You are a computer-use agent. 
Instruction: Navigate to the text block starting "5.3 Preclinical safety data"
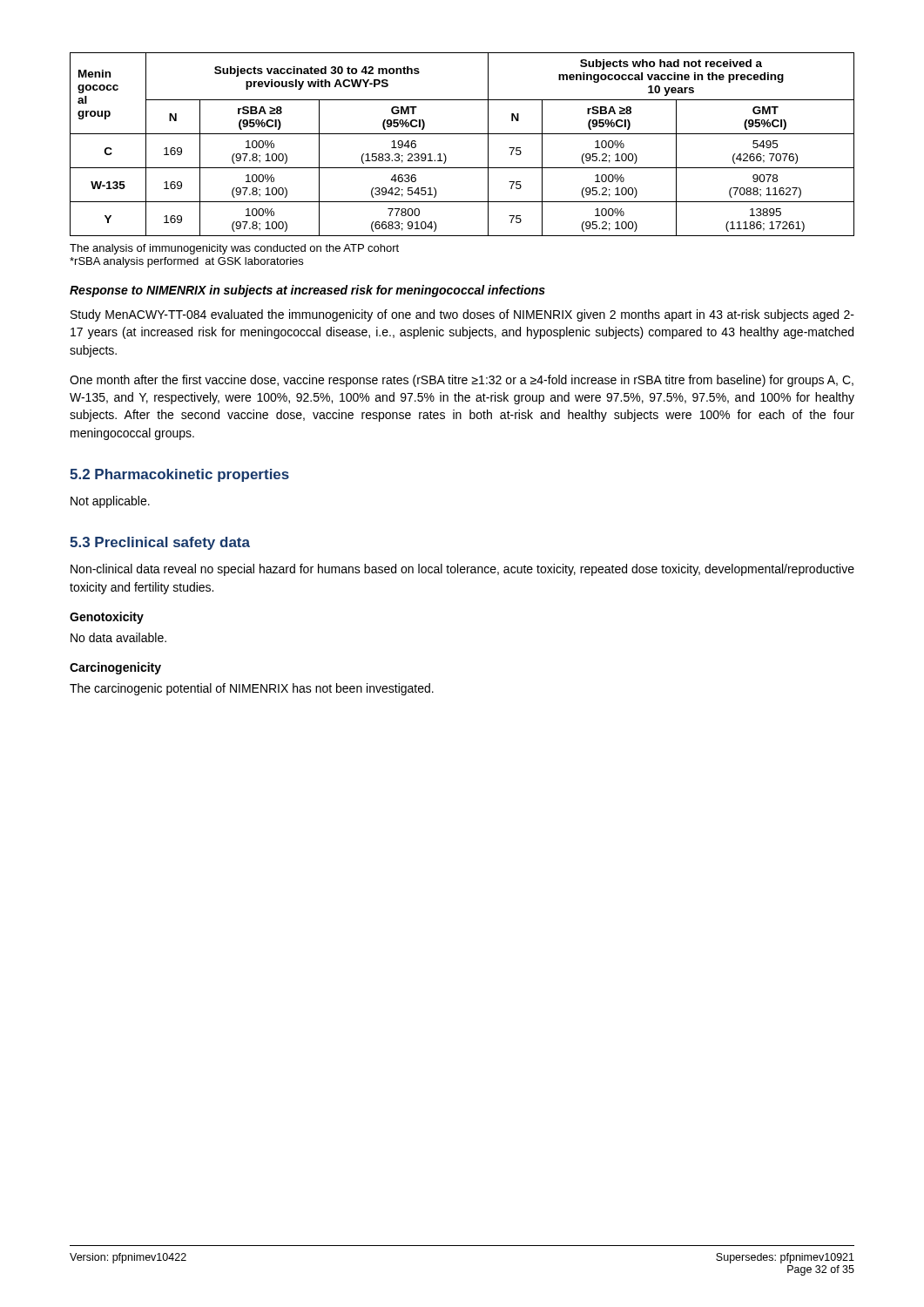[x=160, y=543]
